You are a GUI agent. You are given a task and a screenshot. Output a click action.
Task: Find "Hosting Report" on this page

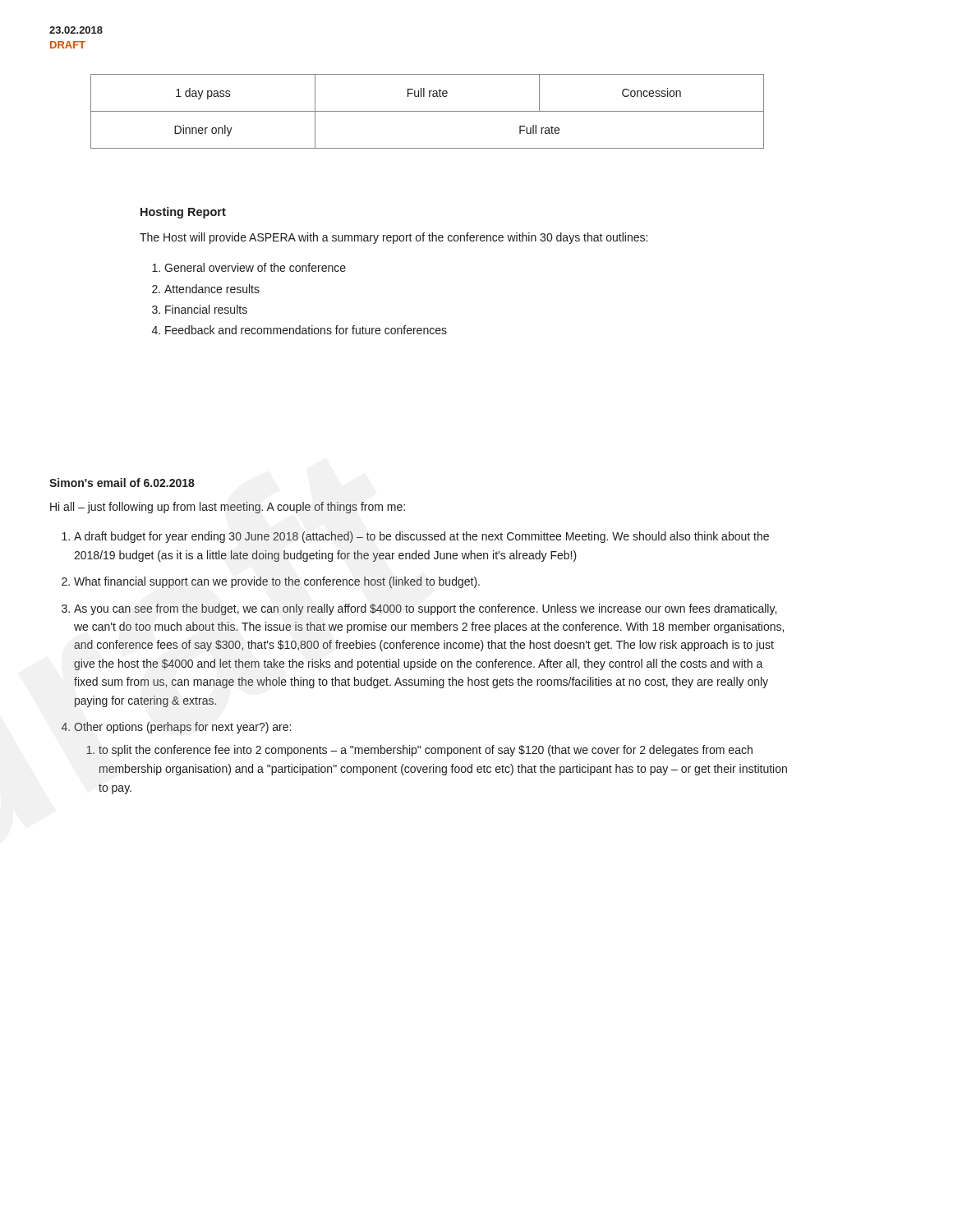coord(183,212)
